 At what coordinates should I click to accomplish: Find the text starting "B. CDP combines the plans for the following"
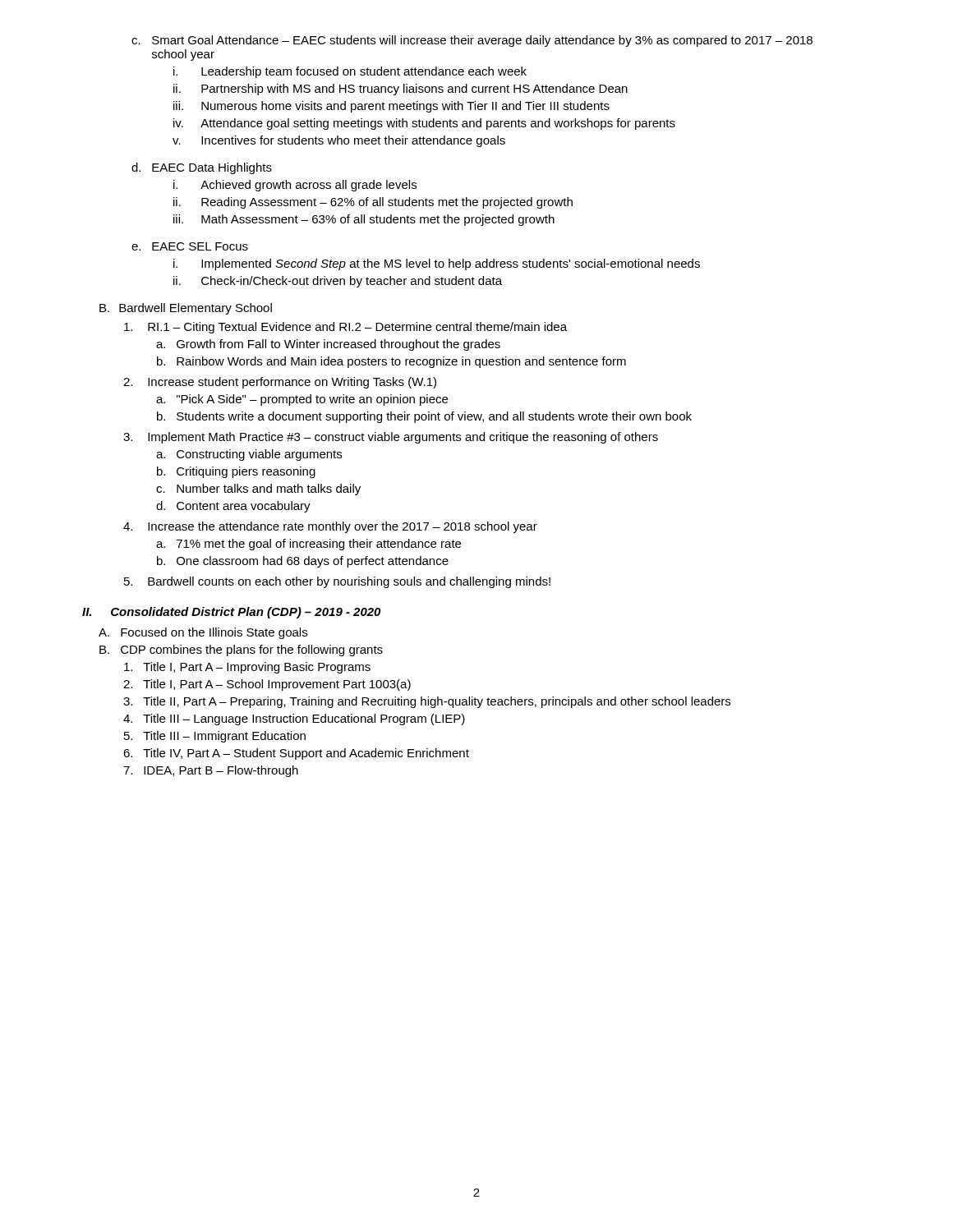click(x=241, y=650)
